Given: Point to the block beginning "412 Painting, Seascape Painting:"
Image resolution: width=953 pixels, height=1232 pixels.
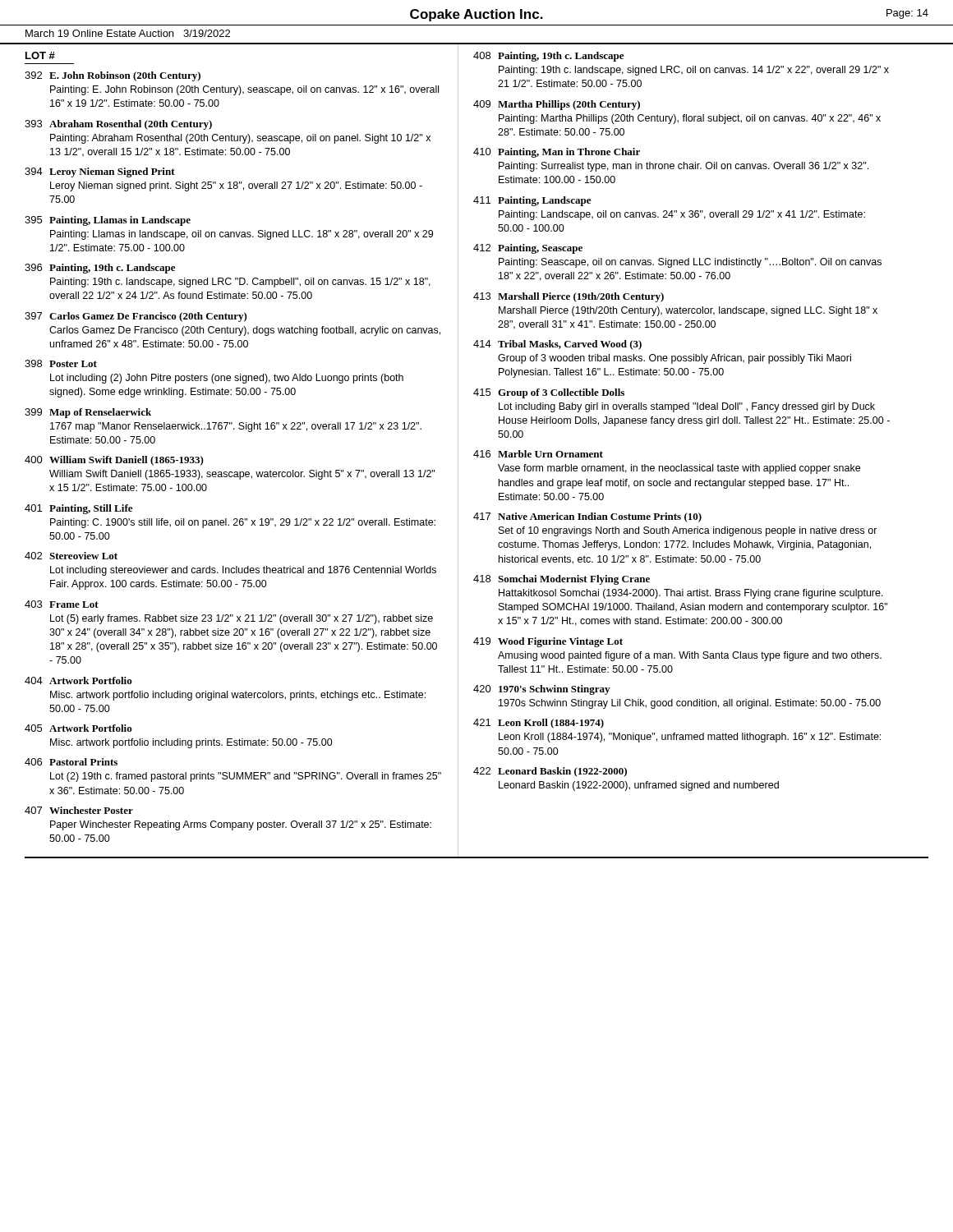Looking at the screenshot, I should [x=683, y=263].
